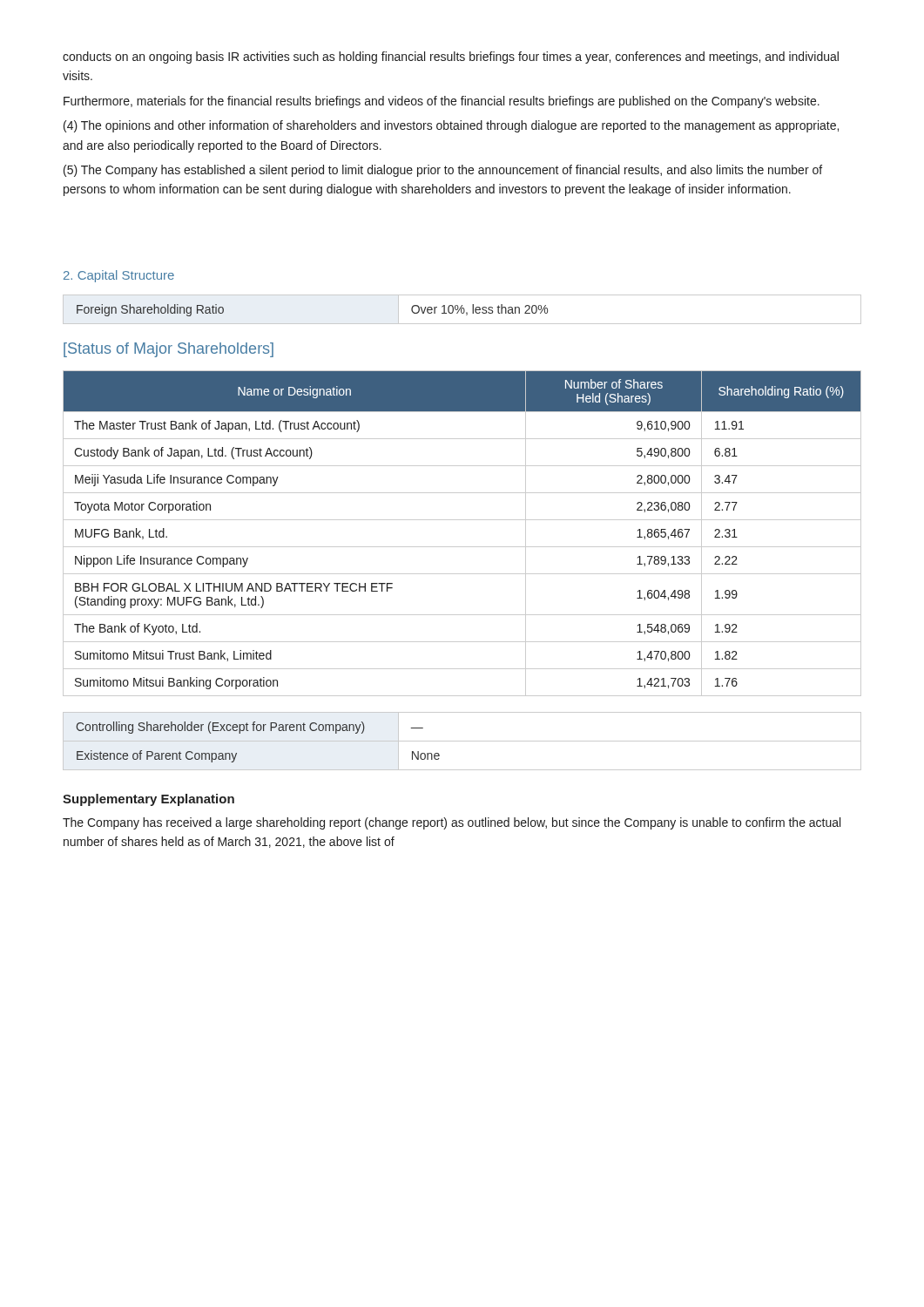
Task: Find the table that mentions "Over 10%, less than 20%"
Action: [x=462, y=309]
